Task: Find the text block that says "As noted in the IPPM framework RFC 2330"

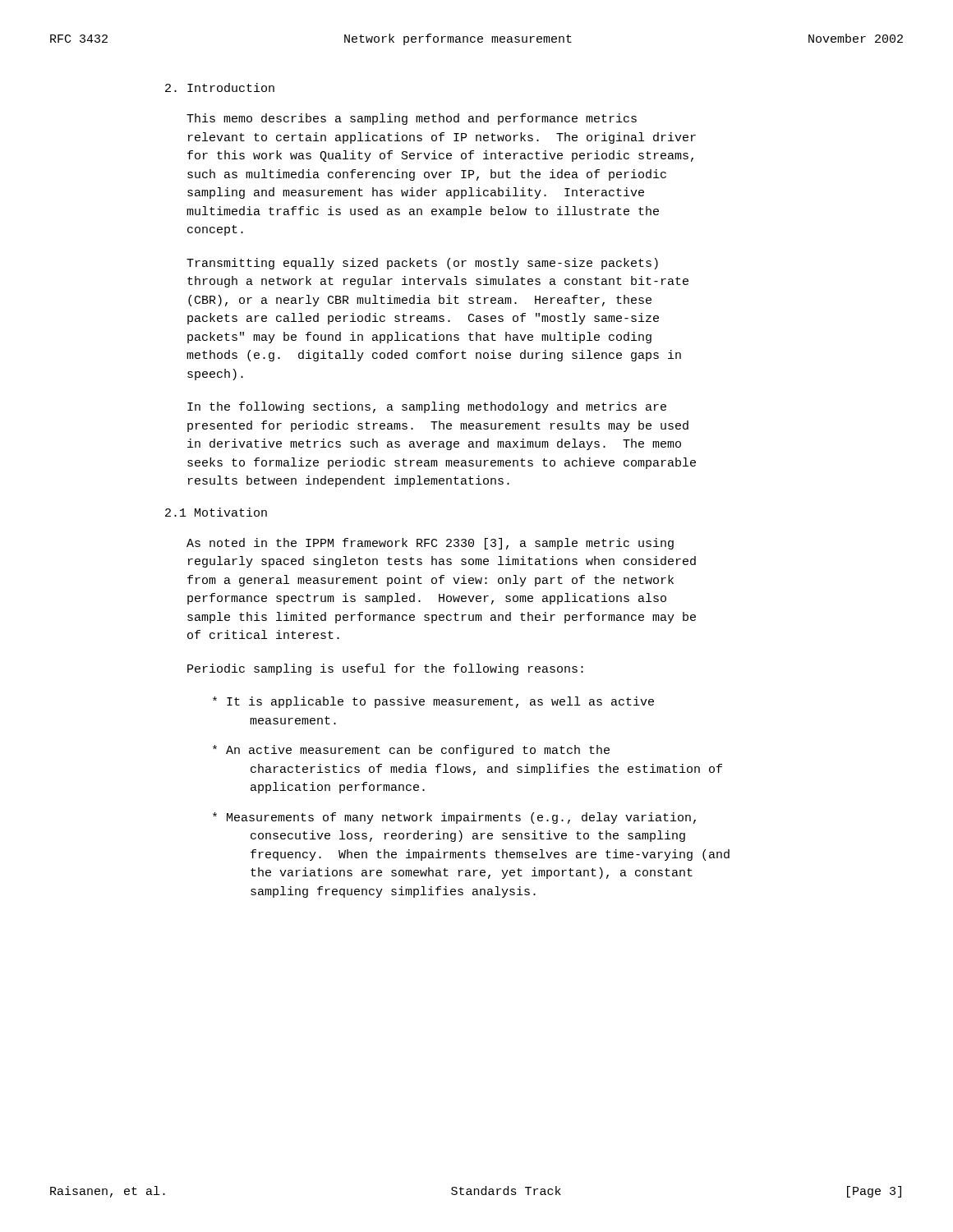Action: [x=431, y=590]
